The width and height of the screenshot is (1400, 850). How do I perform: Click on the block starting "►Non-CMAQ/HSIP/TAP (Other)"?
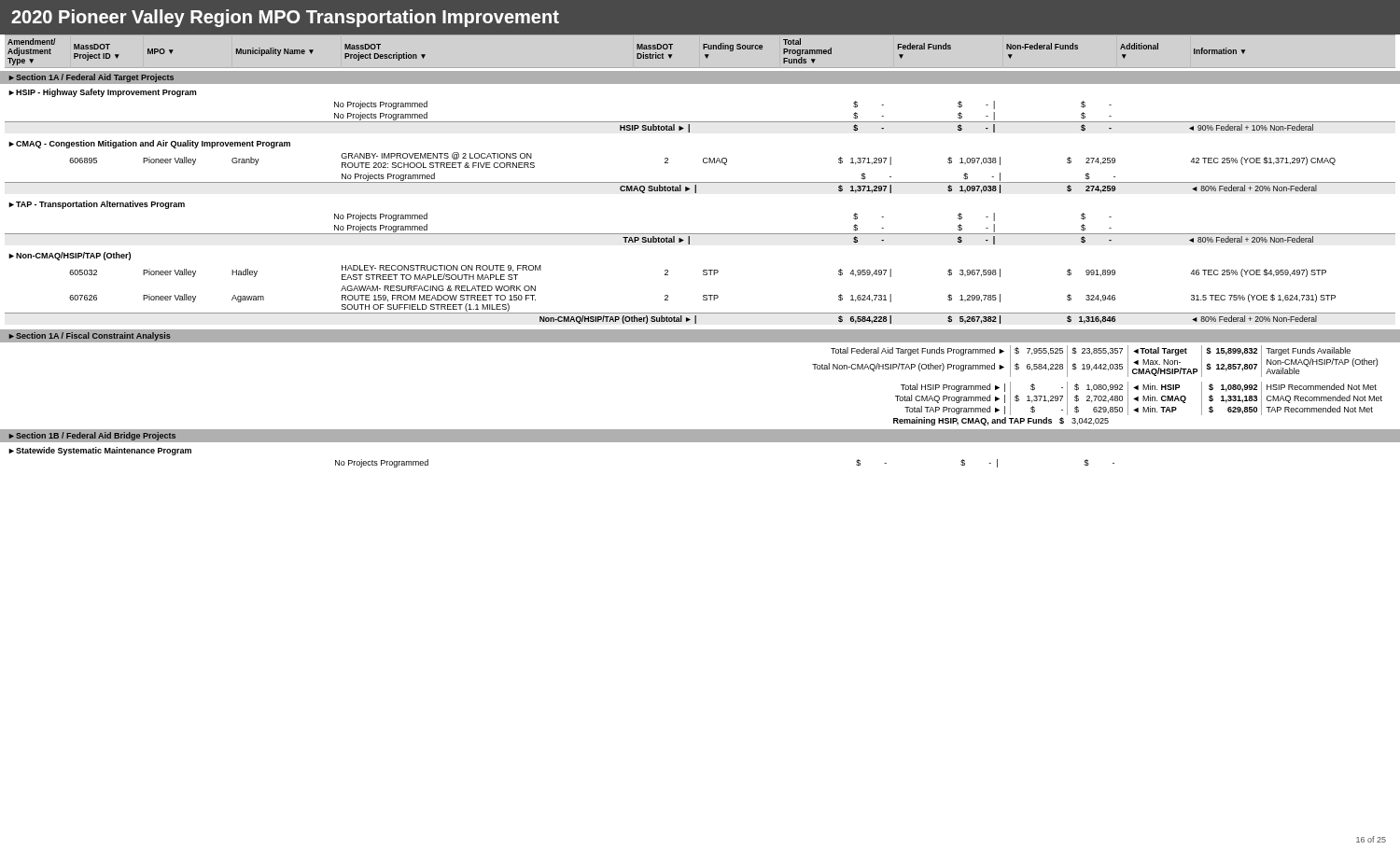click(x=69, y=256)
